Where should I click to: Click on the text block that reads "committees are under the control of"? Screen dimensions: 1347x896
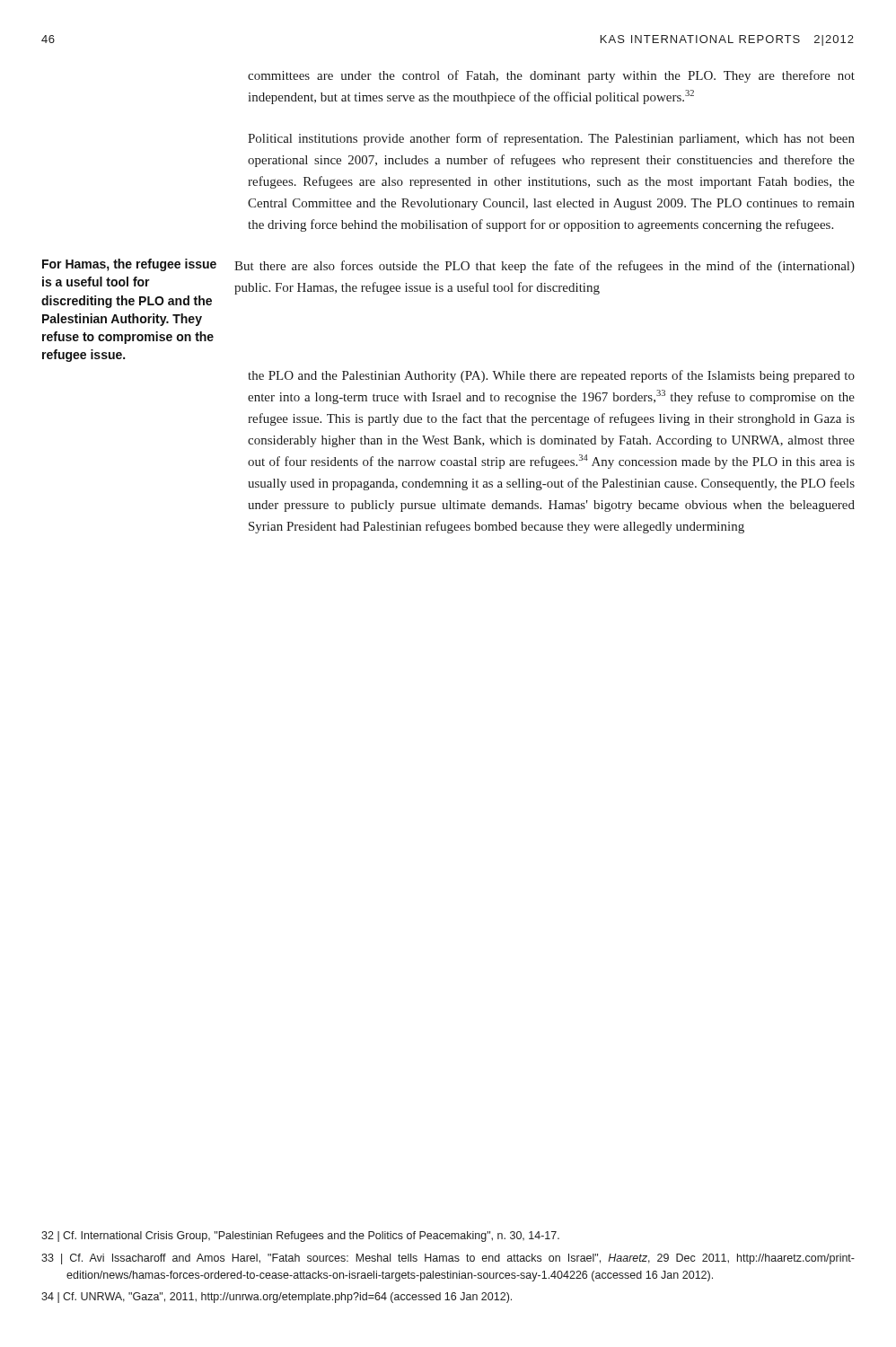[551, 86]
